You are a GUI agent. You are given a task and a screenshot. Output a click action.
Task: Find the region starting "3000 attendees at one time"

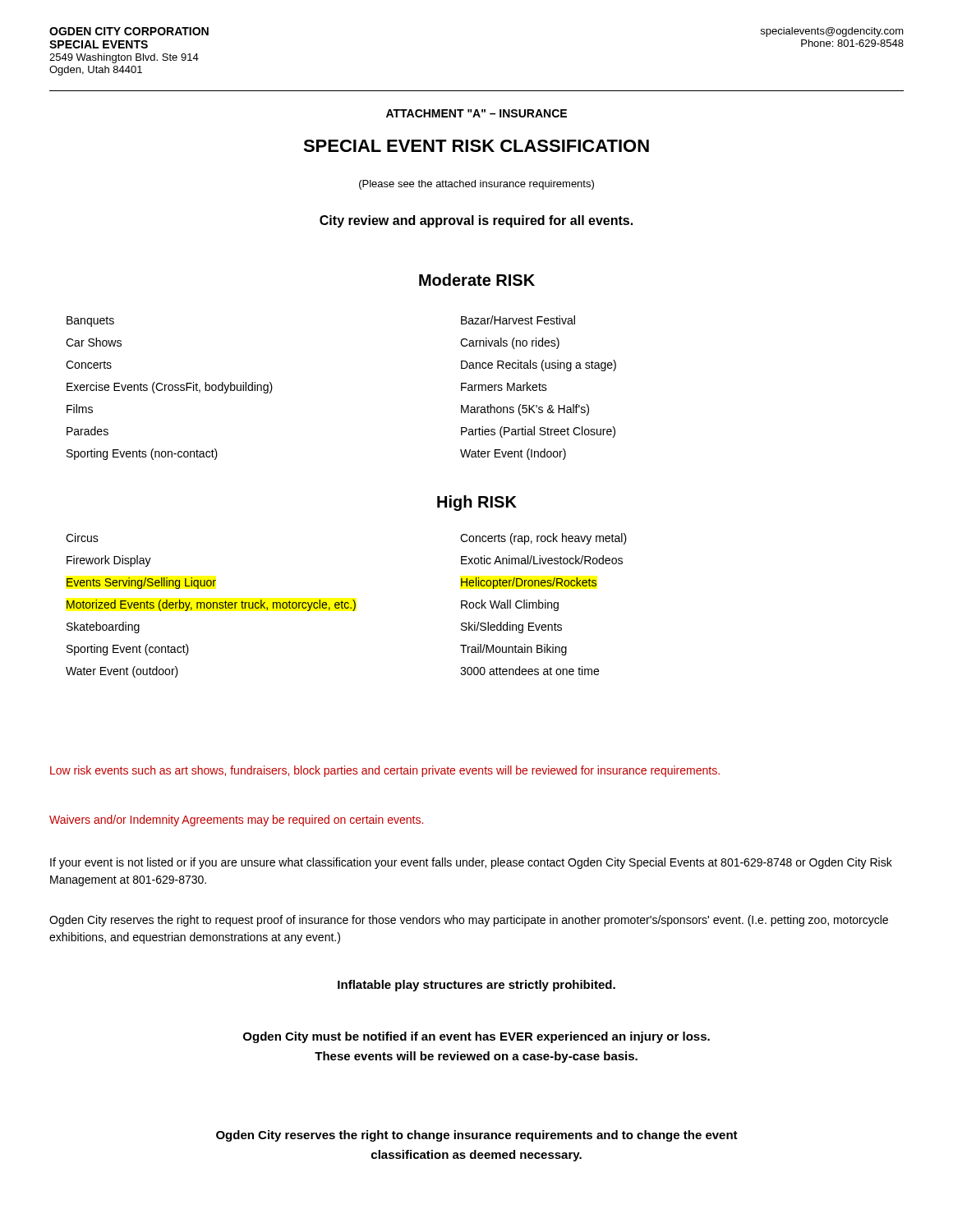click(x=530, y=671)
